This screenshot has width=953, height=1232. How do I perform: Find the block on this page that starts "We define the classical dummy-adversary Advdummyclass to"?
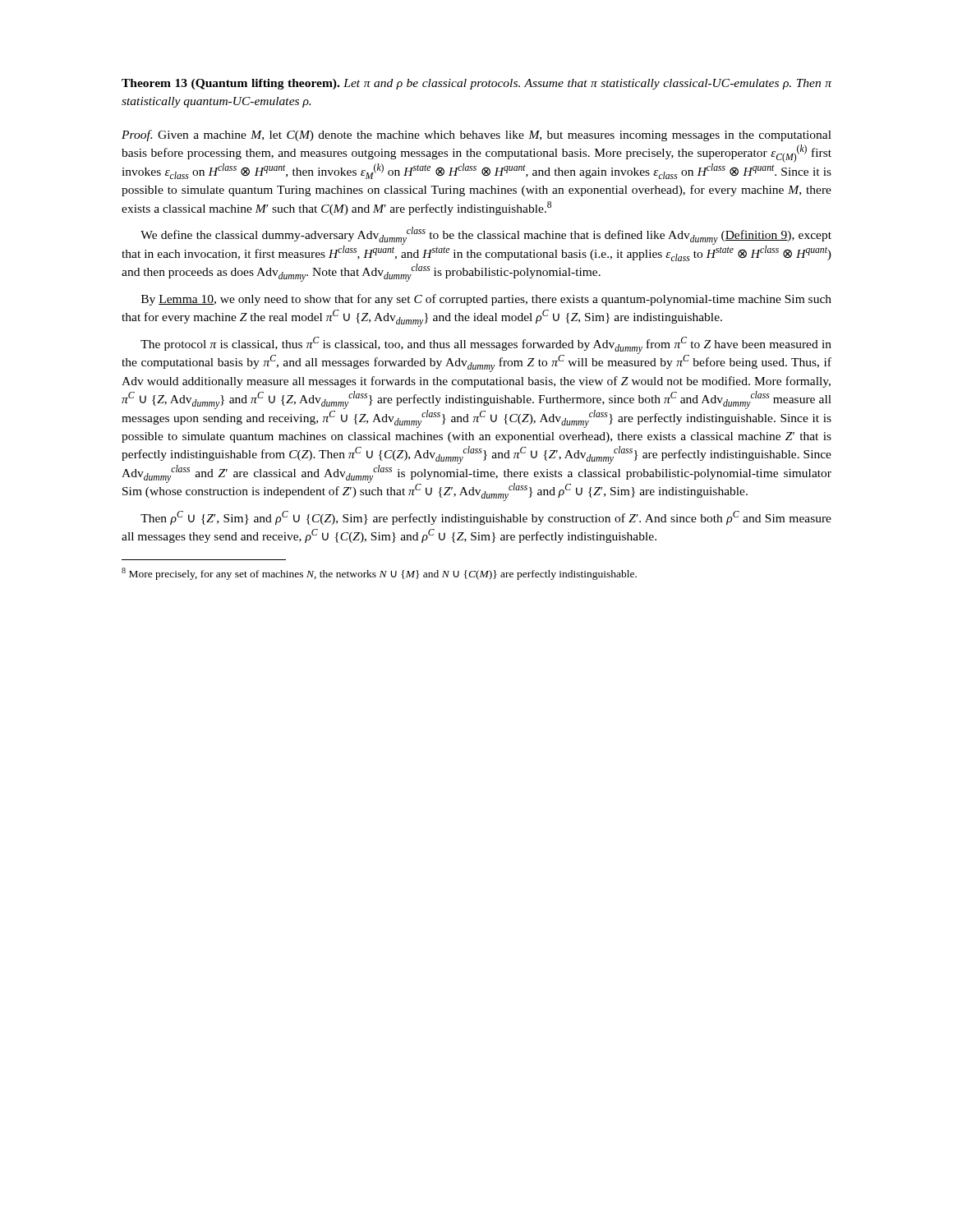476,254
